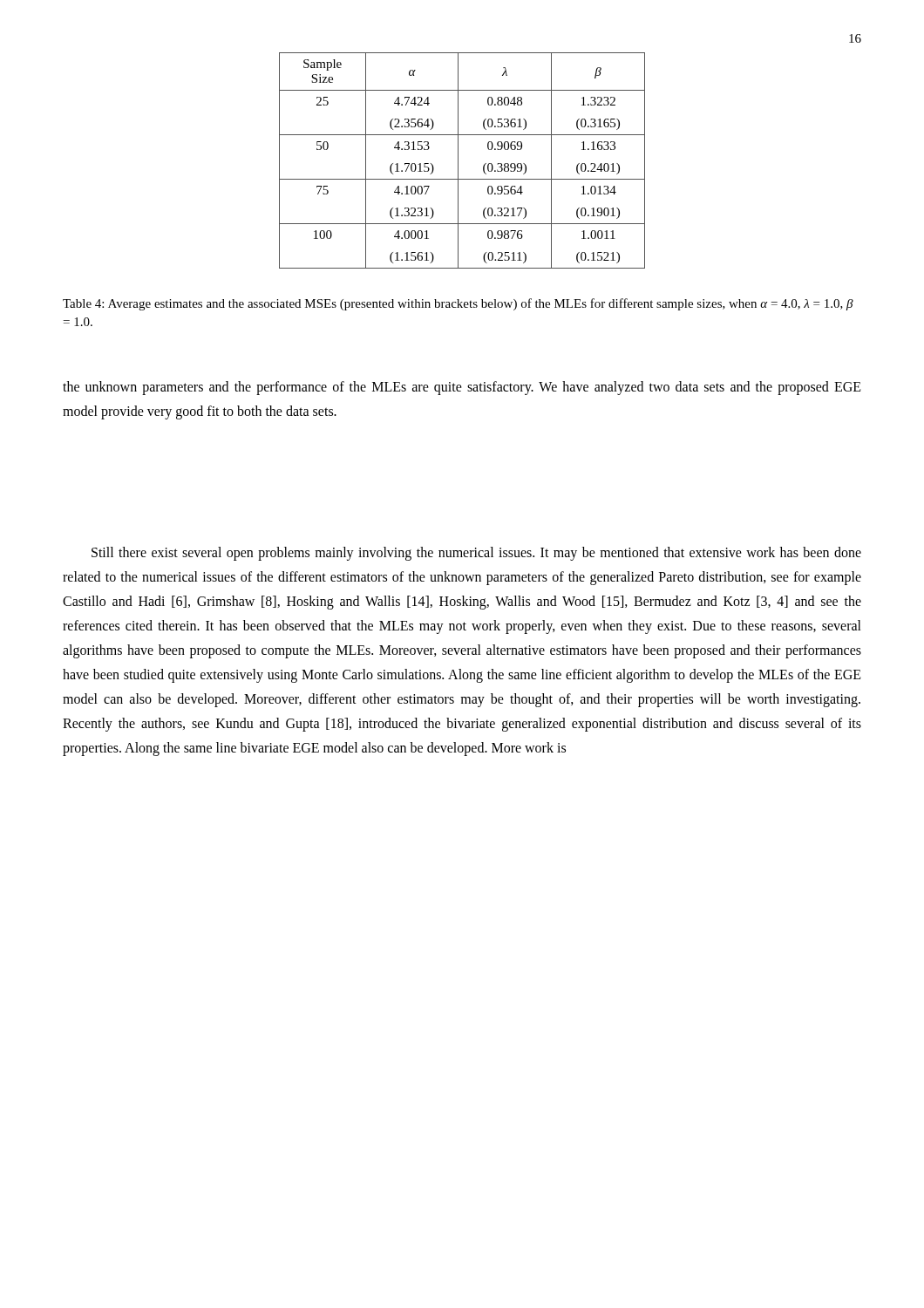Click on the table containing "Sample Size"
The width and height of the screenshot is (924, 1308).
click(462, 160)
